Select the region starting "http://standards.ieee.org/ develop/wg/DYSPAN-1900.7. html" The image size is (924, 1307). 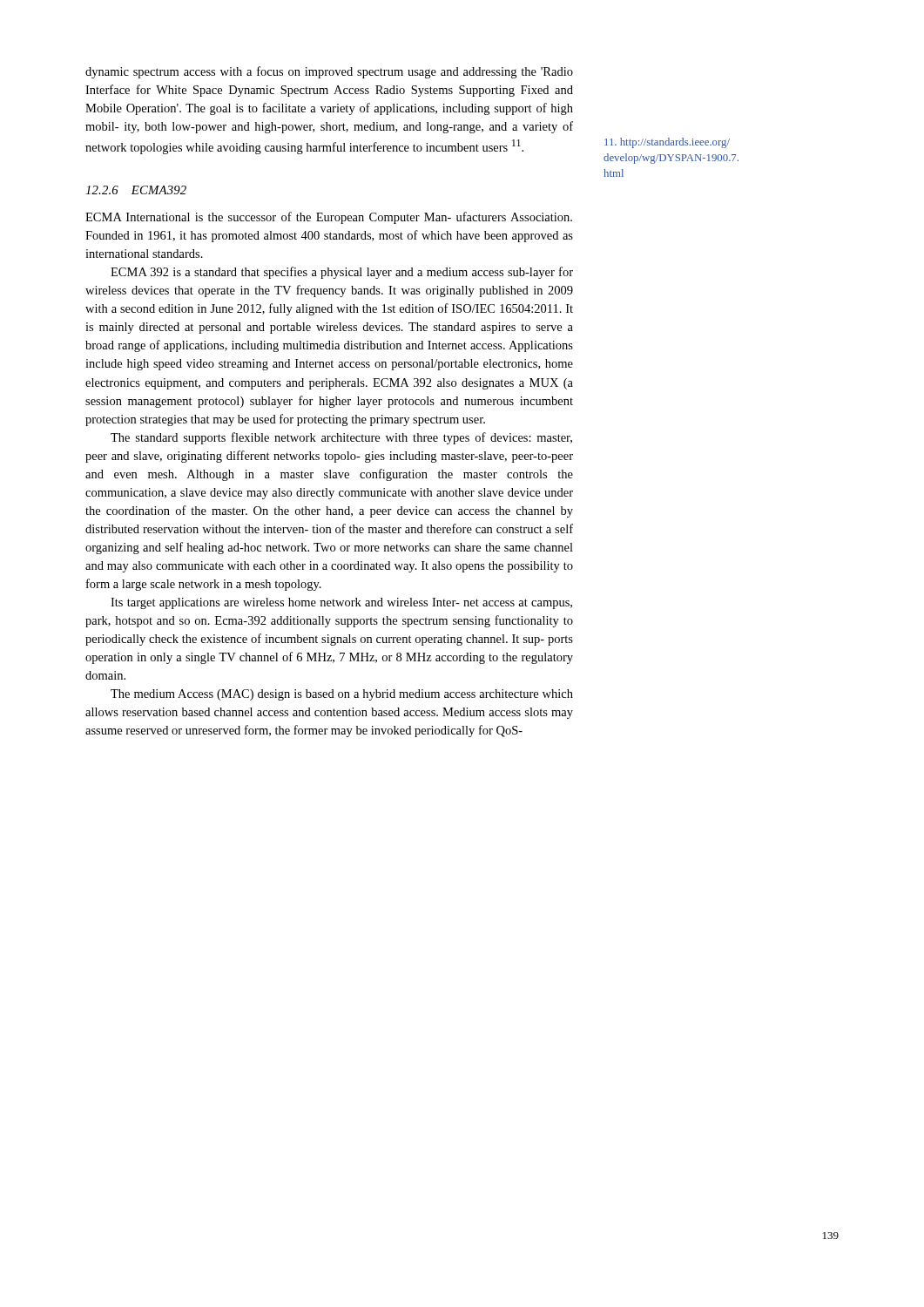(671, 158)
